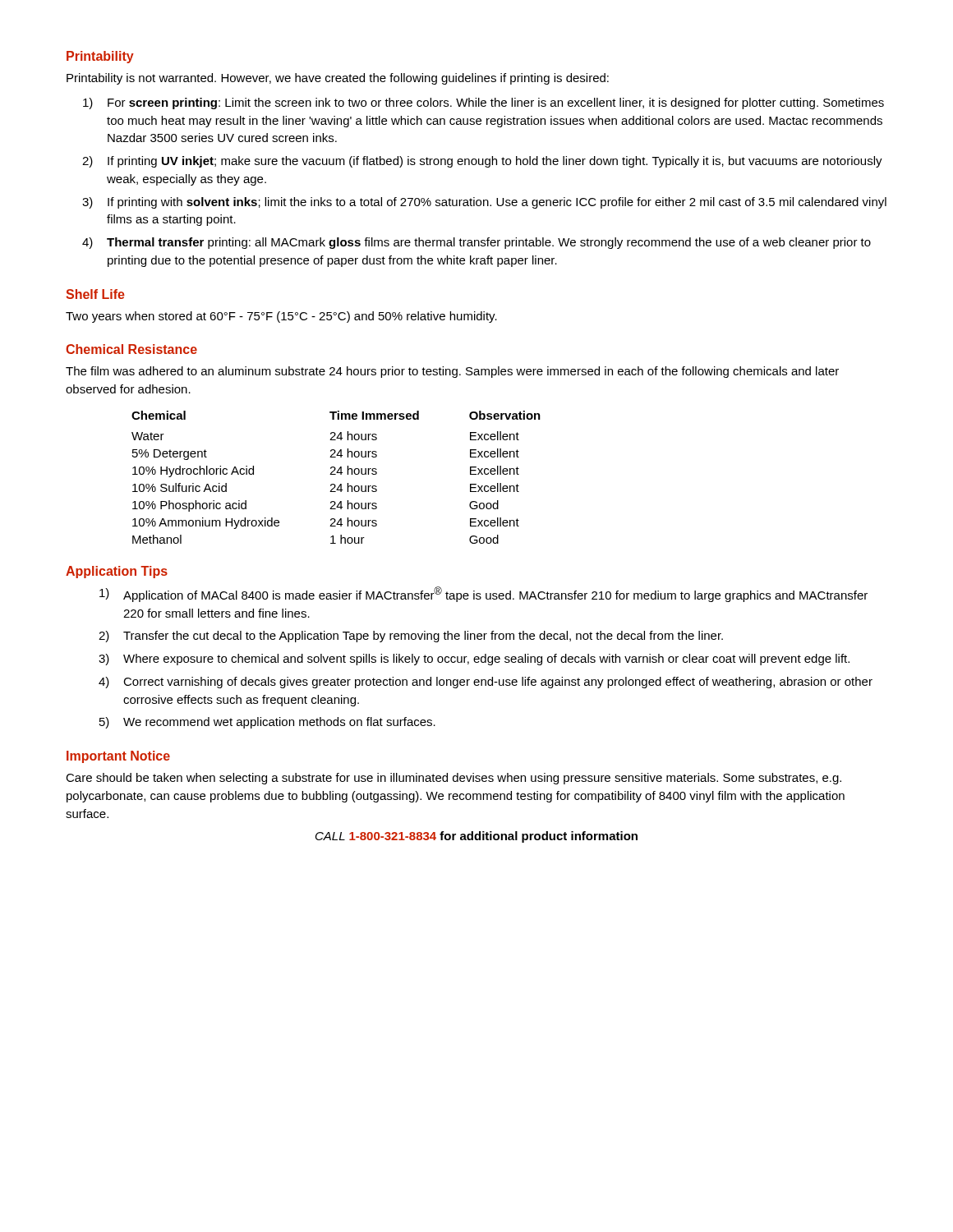The width and height of the screenshot is (953, 1232).
Task: Find the block on this page that starts "2) Transfer the cut decal to the"
Action: click(493, 636)
